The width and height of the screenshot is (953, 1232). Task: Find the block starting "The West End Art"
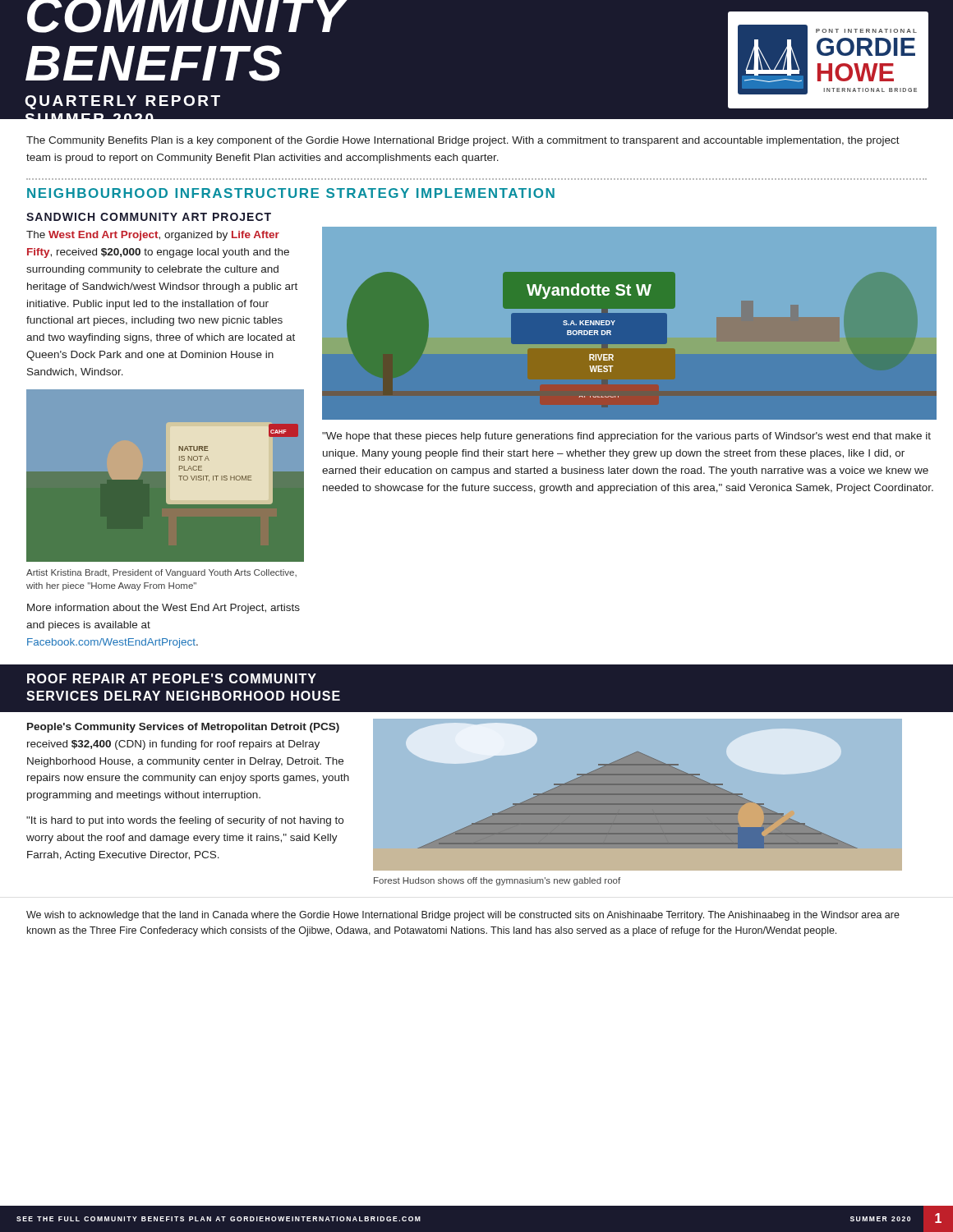tap(162, 303)
